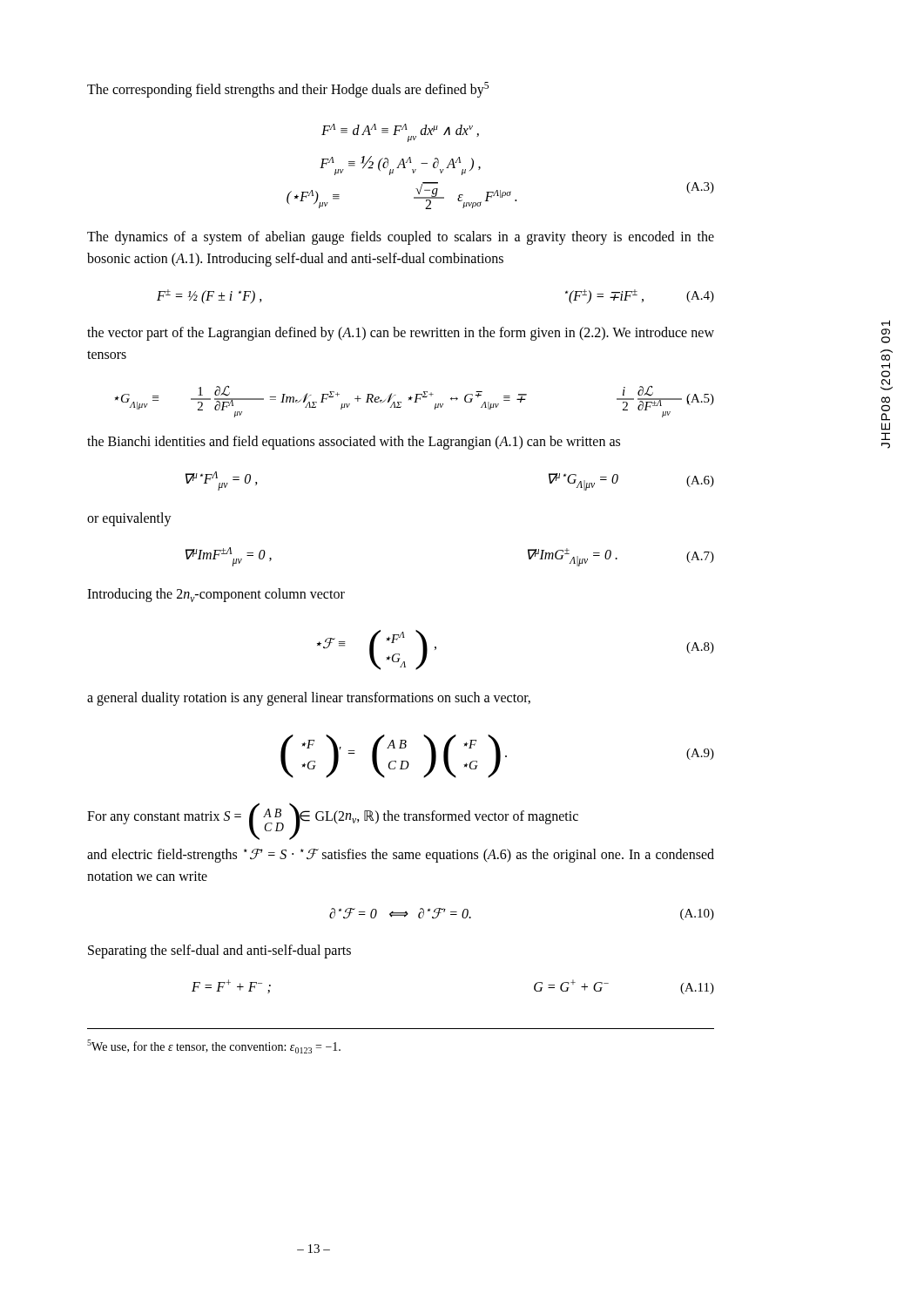The height and width of the screenshot is (1307, 924).
Task: Point to the region starting "For any constant matrix S = ( A"
Action: tap(333, 817)
